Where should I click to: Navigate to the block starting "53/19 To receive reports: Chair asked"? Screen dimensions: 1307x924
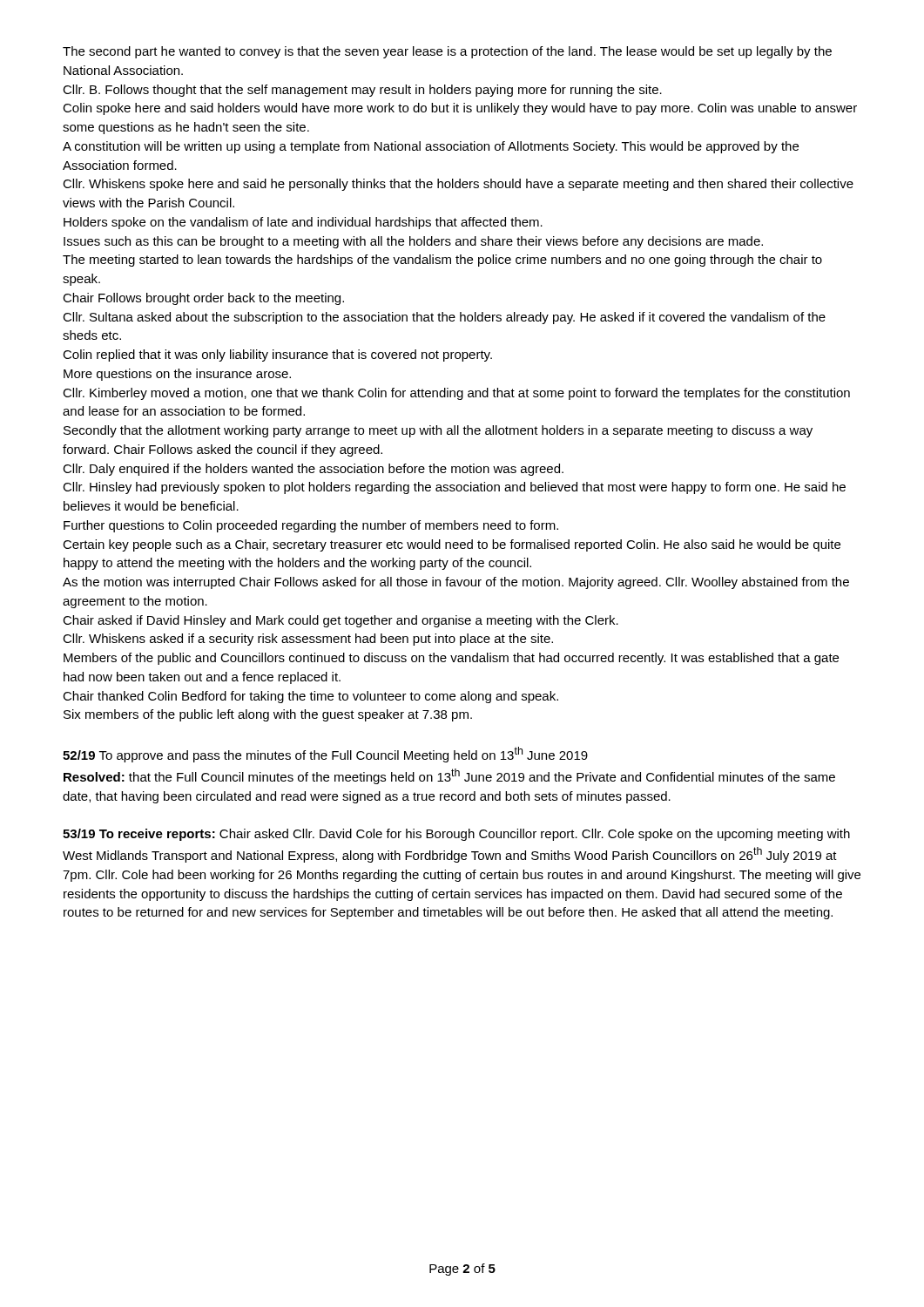(x=462, y=873)
